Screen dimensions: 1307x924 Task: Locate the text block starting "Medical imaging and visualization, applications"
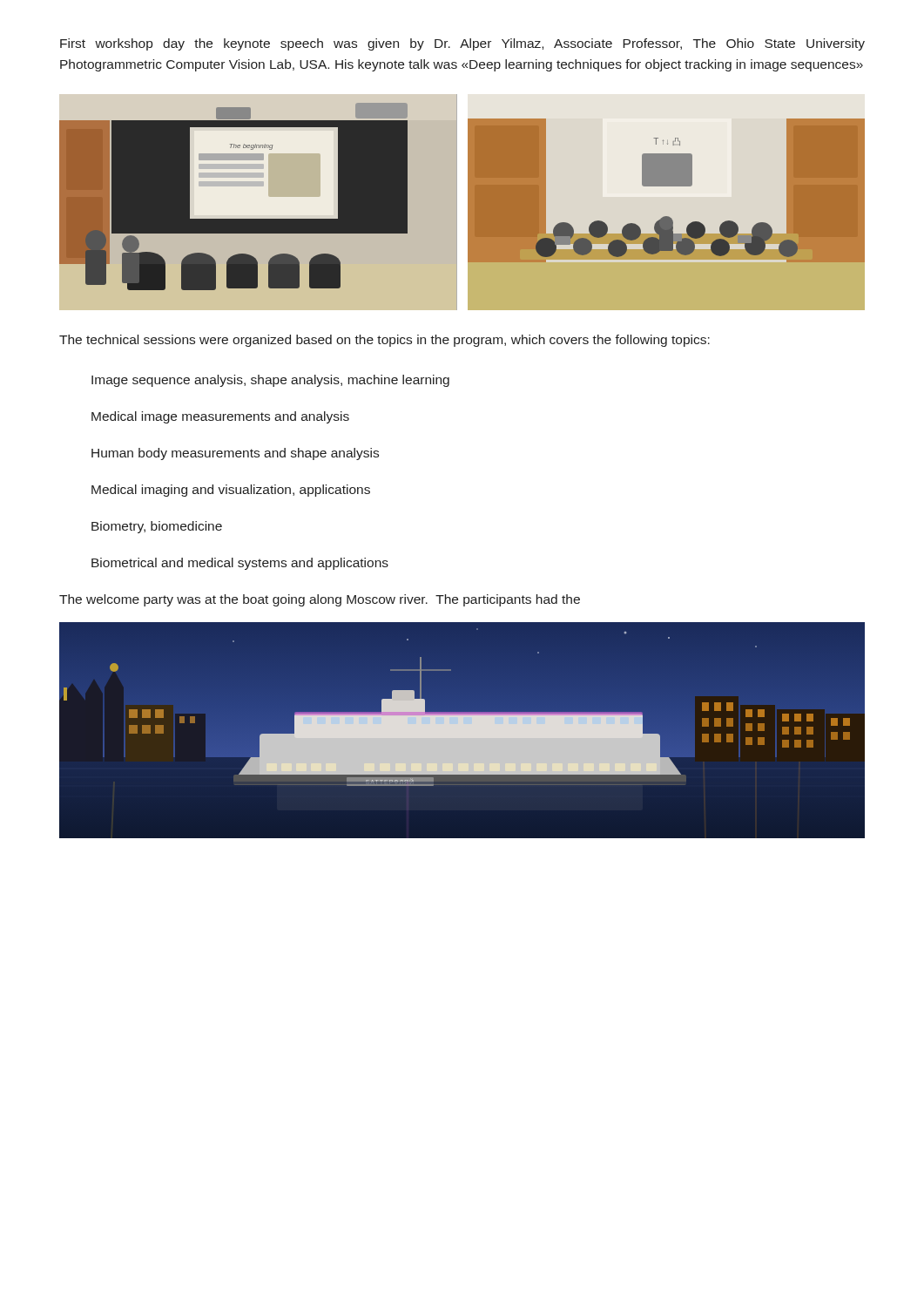(230, 489)
